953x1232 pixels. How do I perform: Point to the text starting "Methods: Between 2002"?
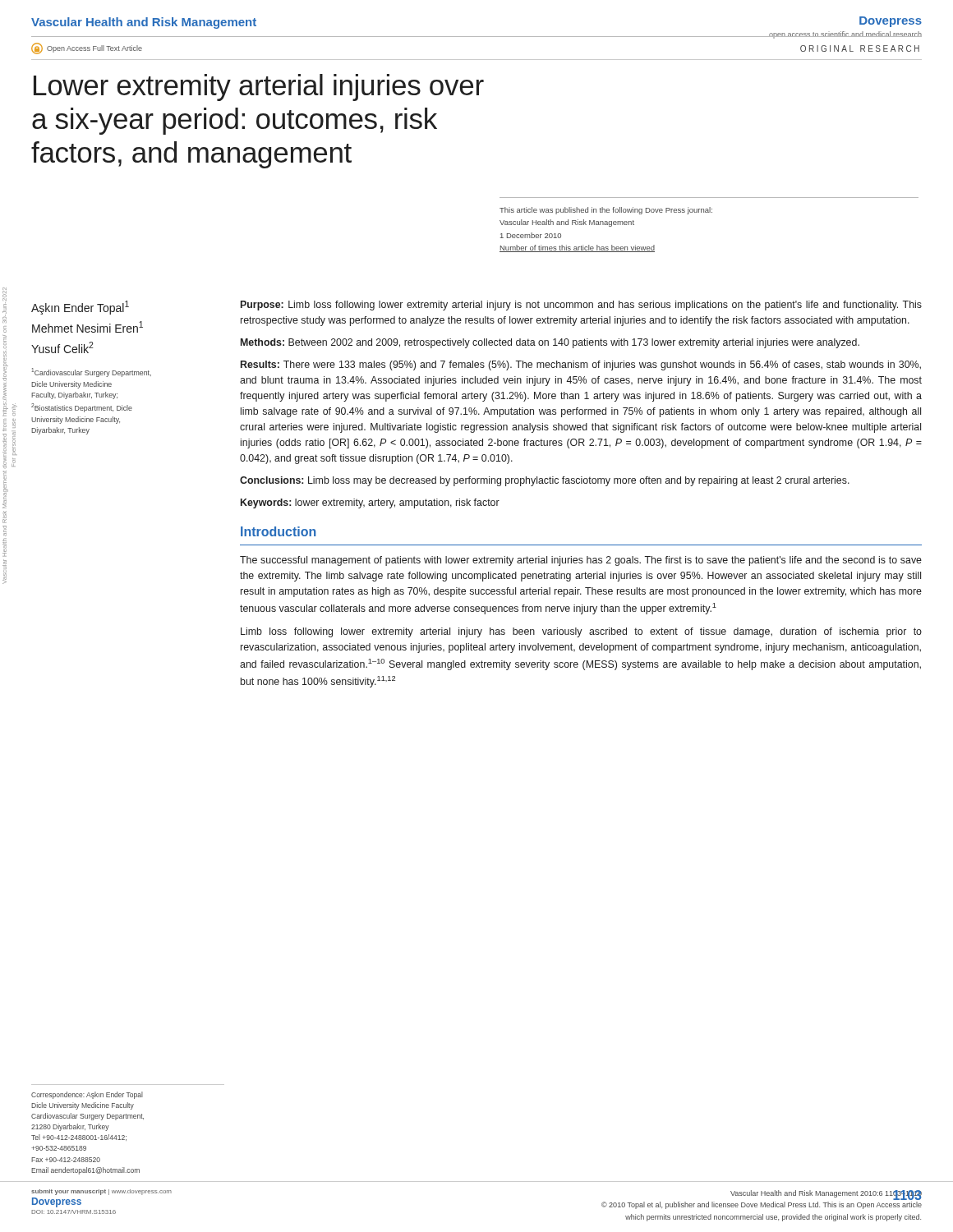pos(550,342)
